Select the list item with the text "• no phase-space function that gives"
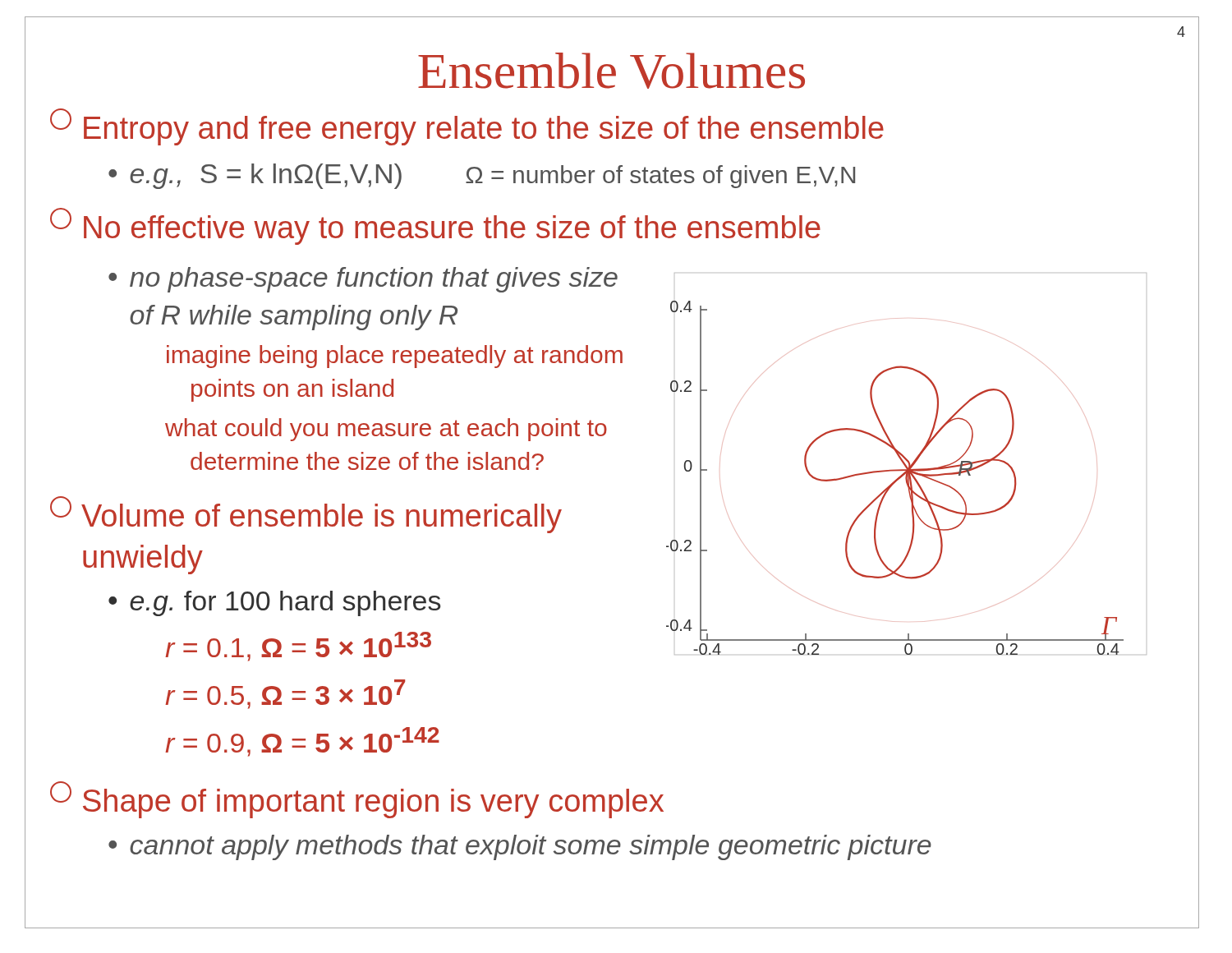This screenshot has height=953, width=1232. (379, 296)
